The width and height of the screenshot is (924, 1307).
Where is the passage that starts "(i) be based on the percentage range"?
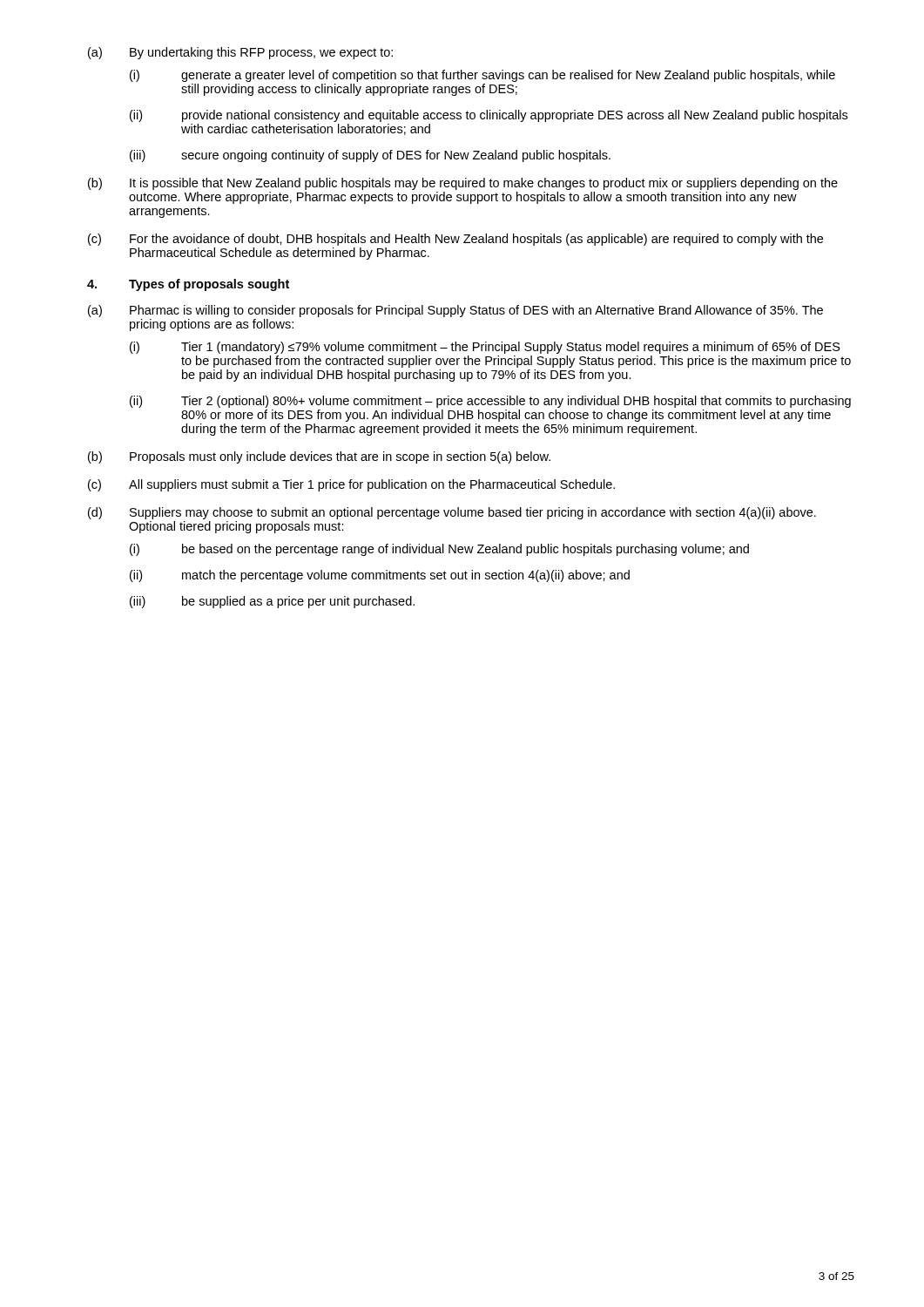coord(492,549)
